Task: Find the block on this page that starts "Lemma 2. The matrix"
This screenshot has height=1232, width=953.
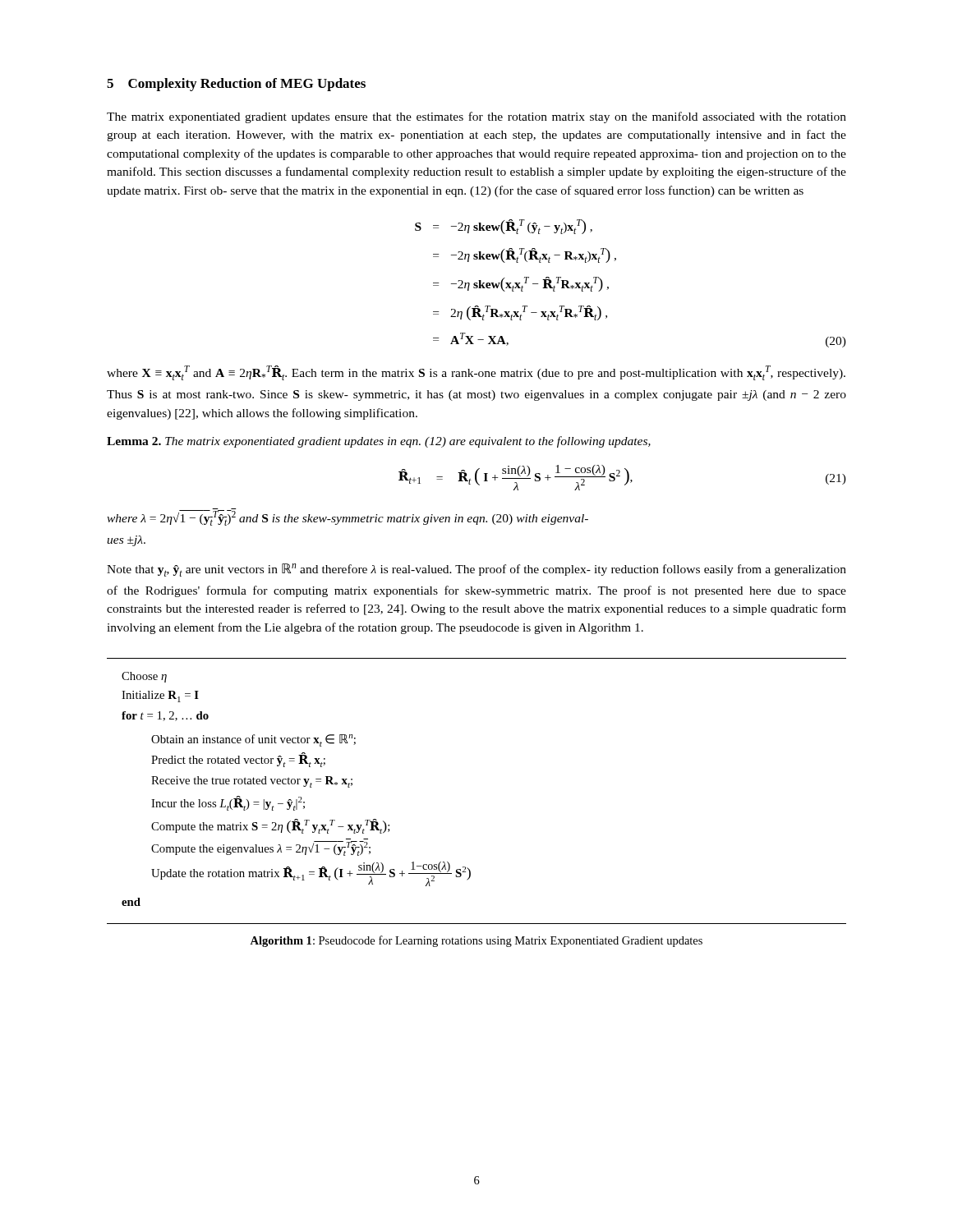Action: (379, 441)
